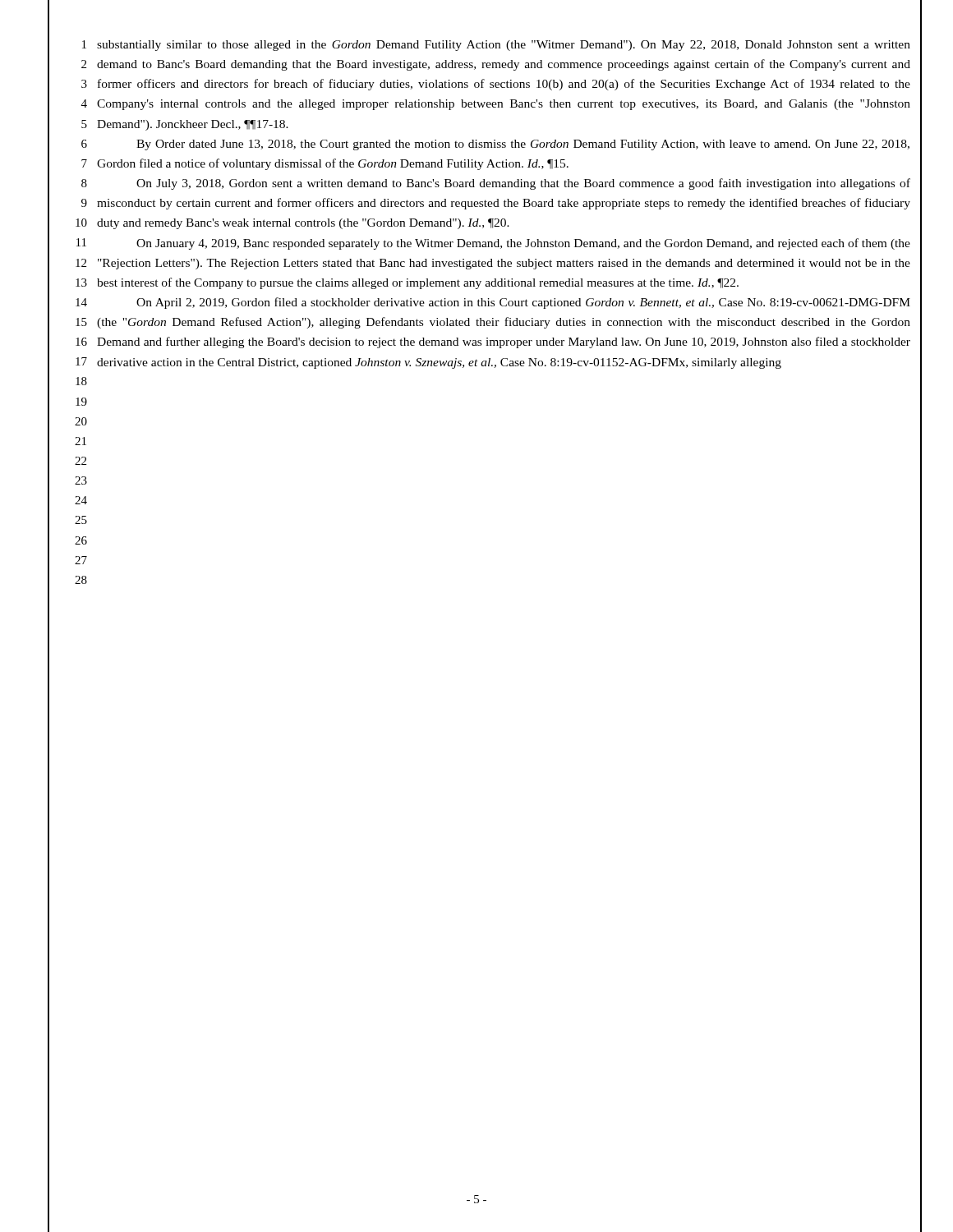Click on the text block with the text "On April 2, 2019,"
This screenshot has width=953, height=1232.
pyautogui.click(x=504, y=332)
